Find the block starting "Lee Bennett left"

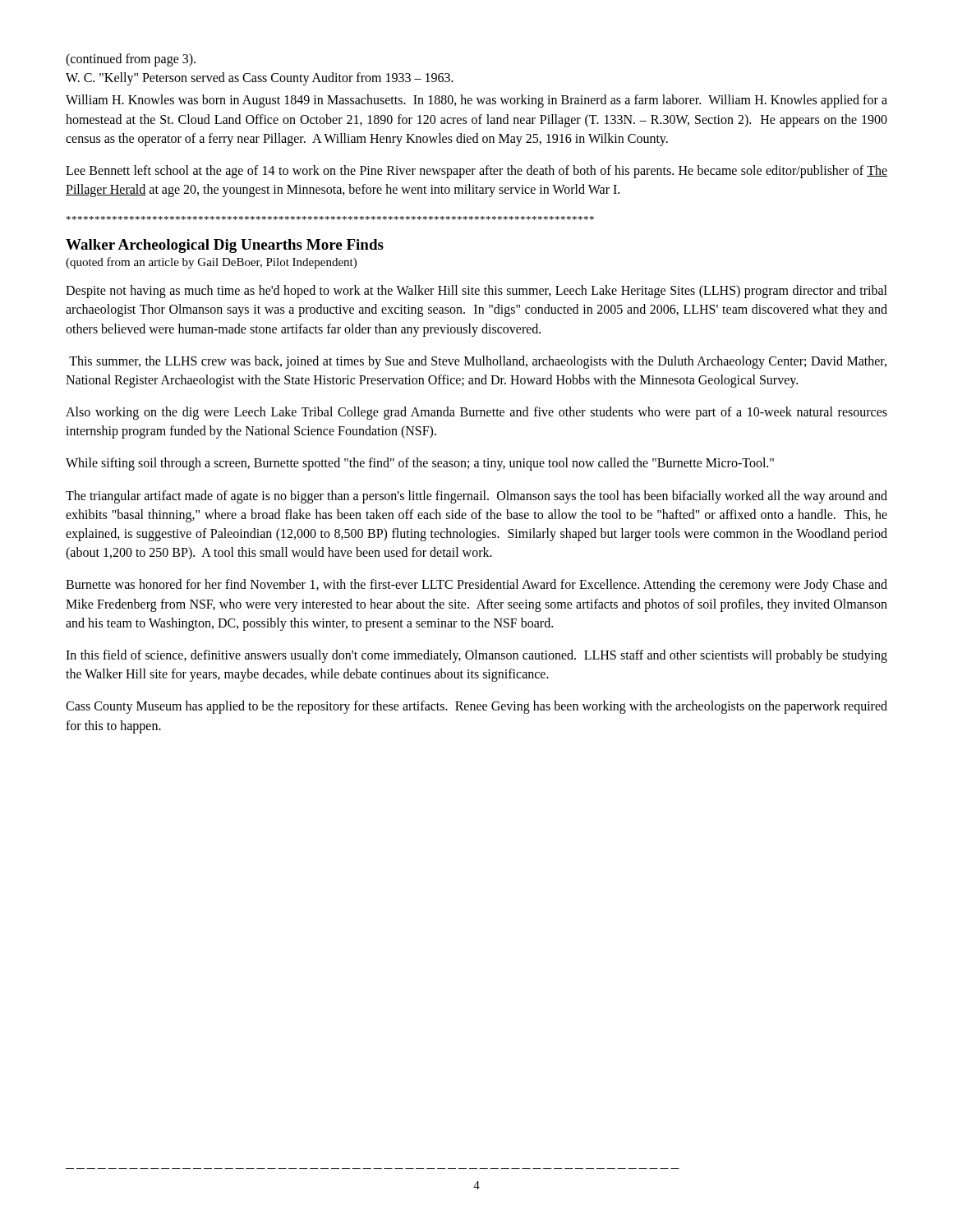[476, 180]
